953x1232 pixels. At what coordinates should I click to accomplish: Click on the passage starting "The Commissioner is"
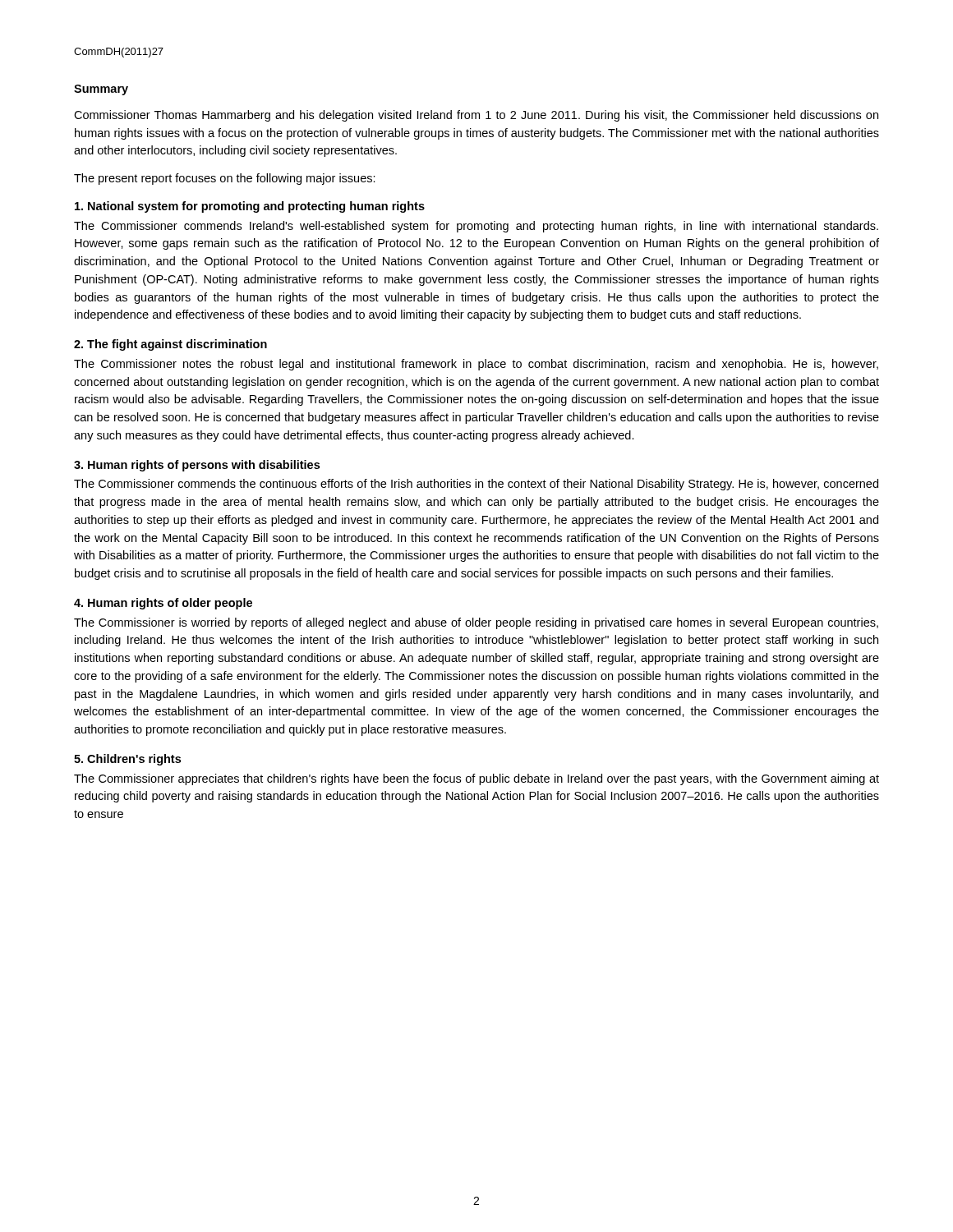pos(476,676)
